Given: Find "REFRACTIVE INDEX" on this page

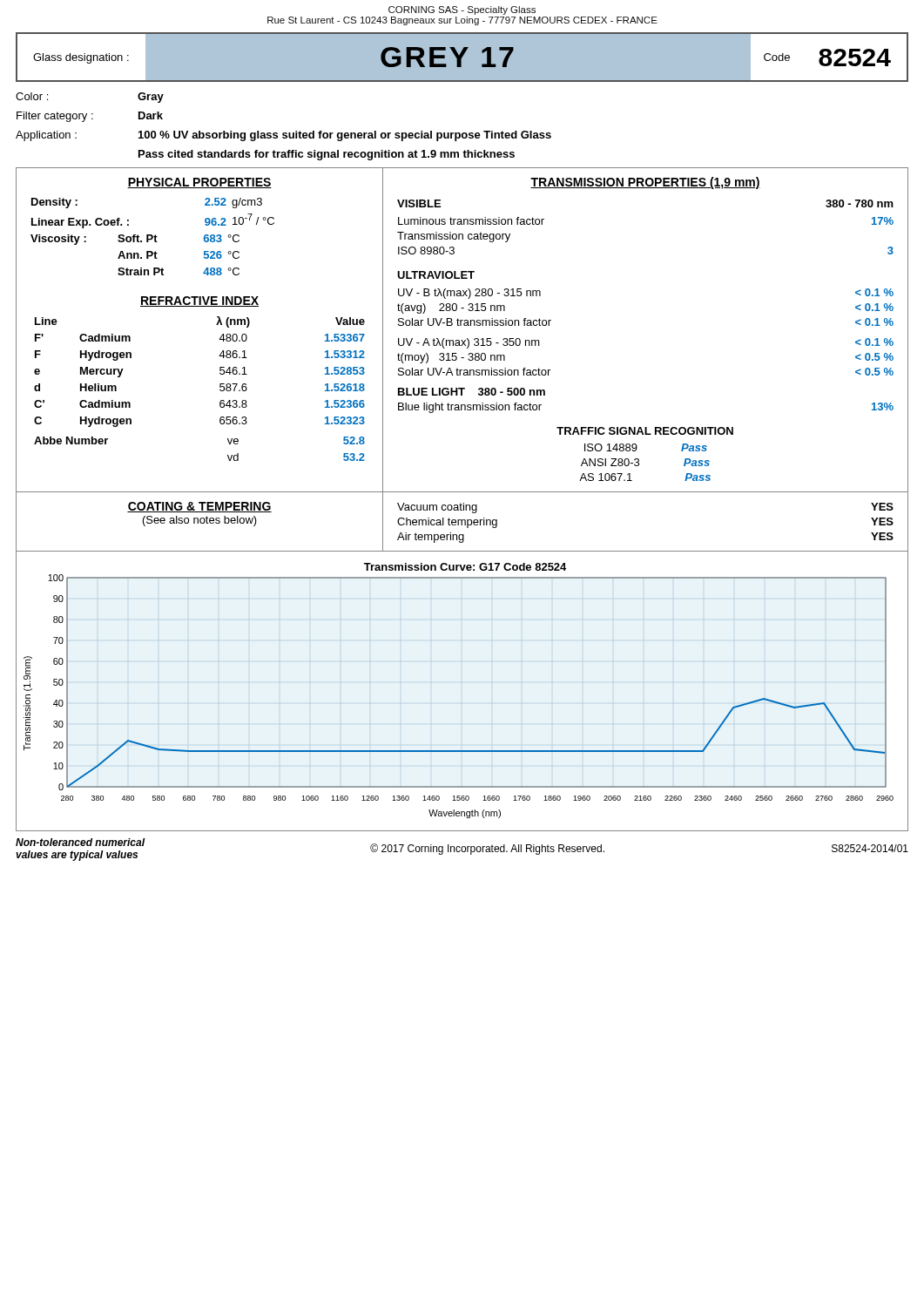Looking at the screenshot, I should click(x=199, y=300).
